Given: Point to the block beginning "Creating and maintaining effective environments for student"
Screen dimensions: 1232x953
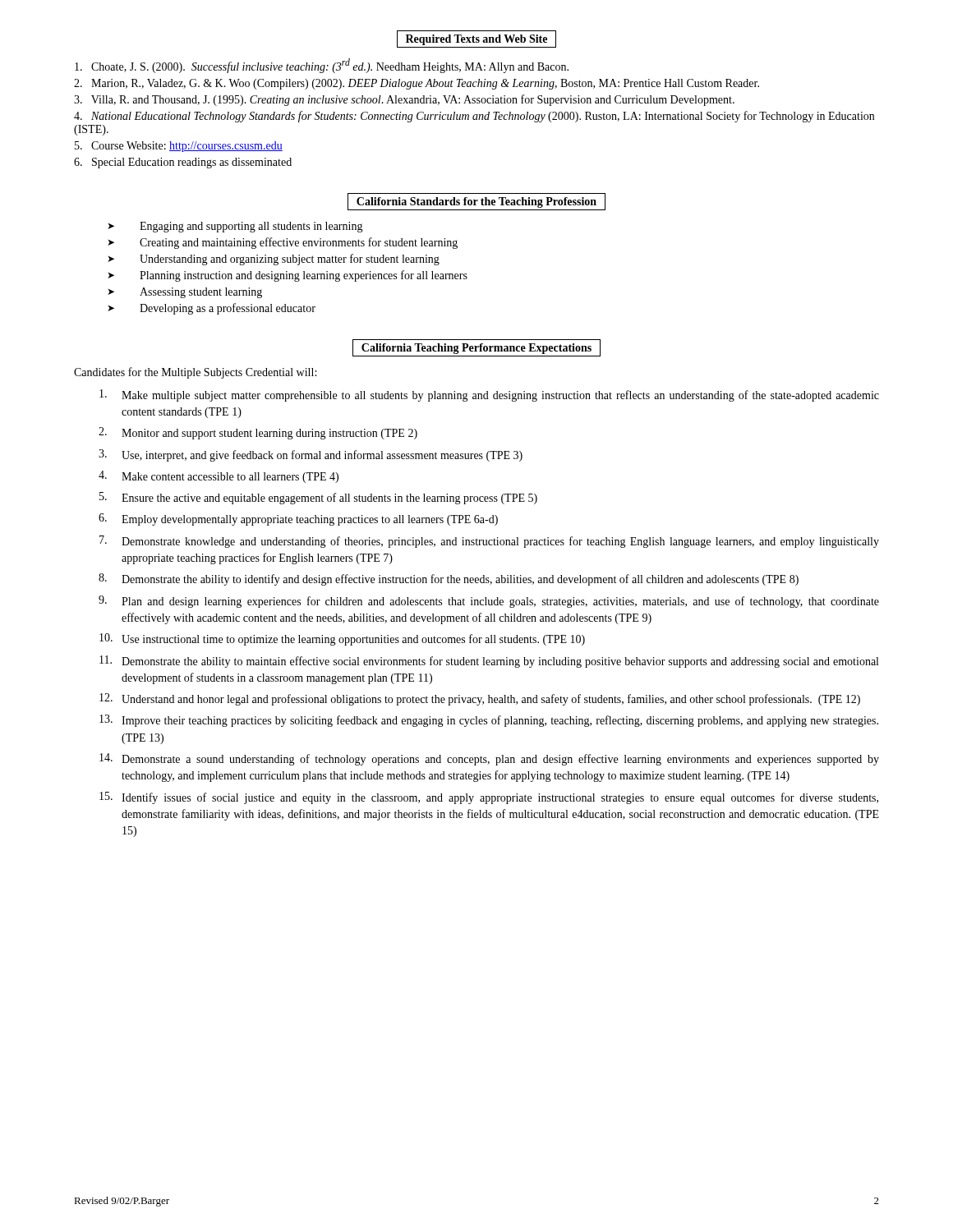Looking at the screenshot, I should coord(299,242).
